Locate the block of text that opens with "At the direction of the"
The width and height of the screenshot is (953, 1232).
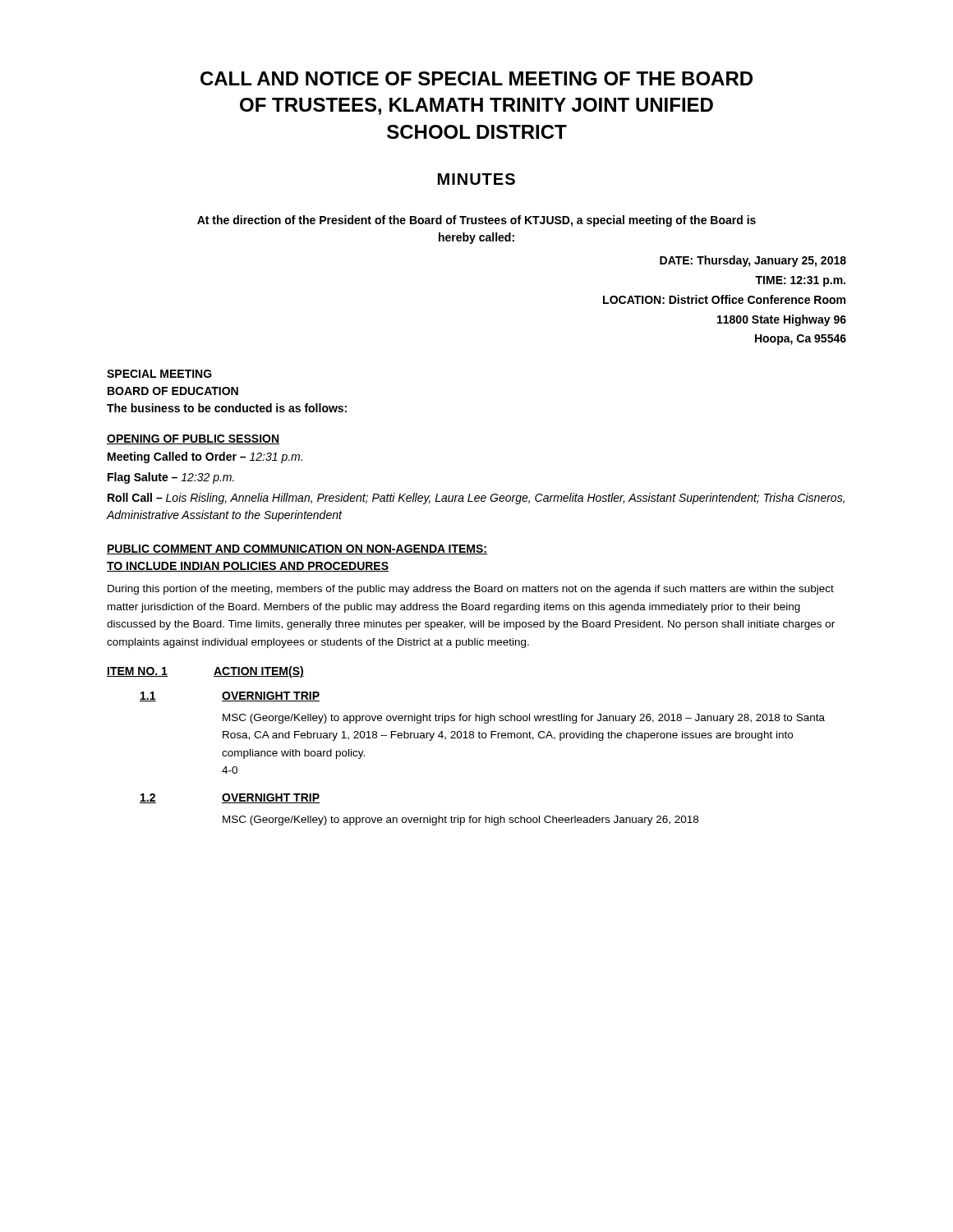pyautogui.click(x=476, y=229)
